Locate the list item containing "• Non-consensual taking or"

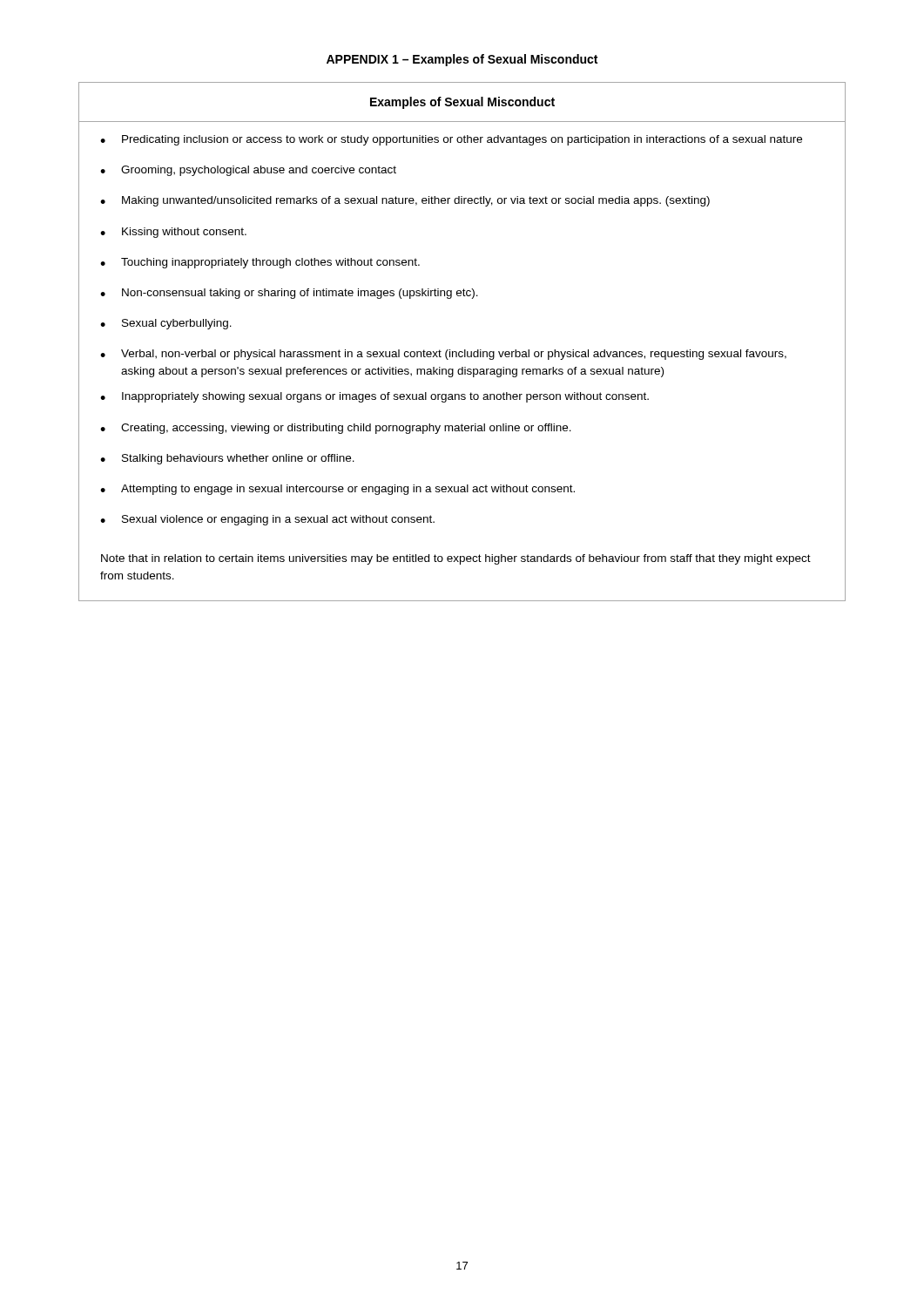point(289,295)
